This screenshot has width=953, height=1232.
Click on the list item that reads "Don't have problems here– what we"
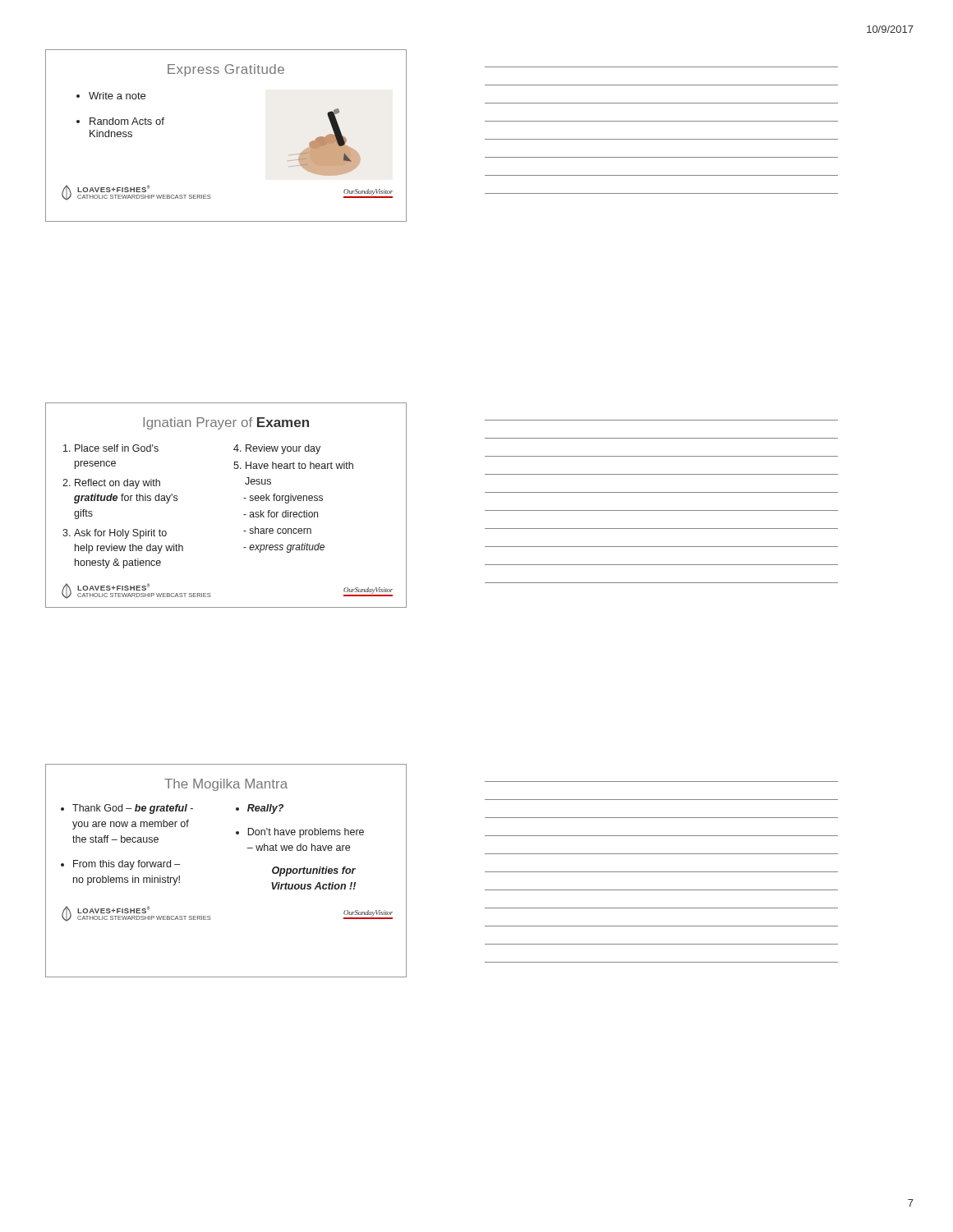pyautogui.click(x=306, y=839)
